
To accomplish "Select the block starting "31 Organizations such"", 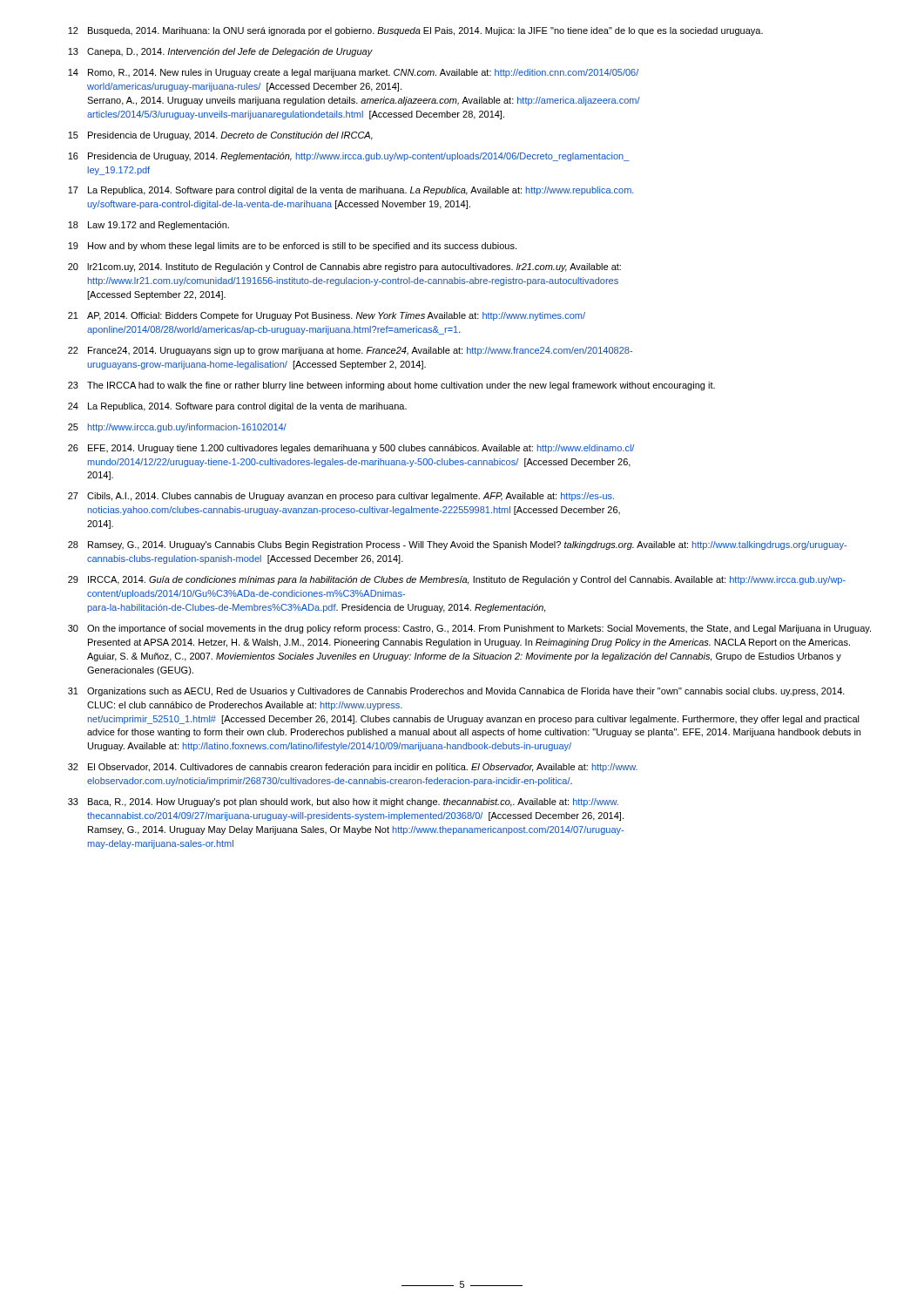I will [462, 719].
